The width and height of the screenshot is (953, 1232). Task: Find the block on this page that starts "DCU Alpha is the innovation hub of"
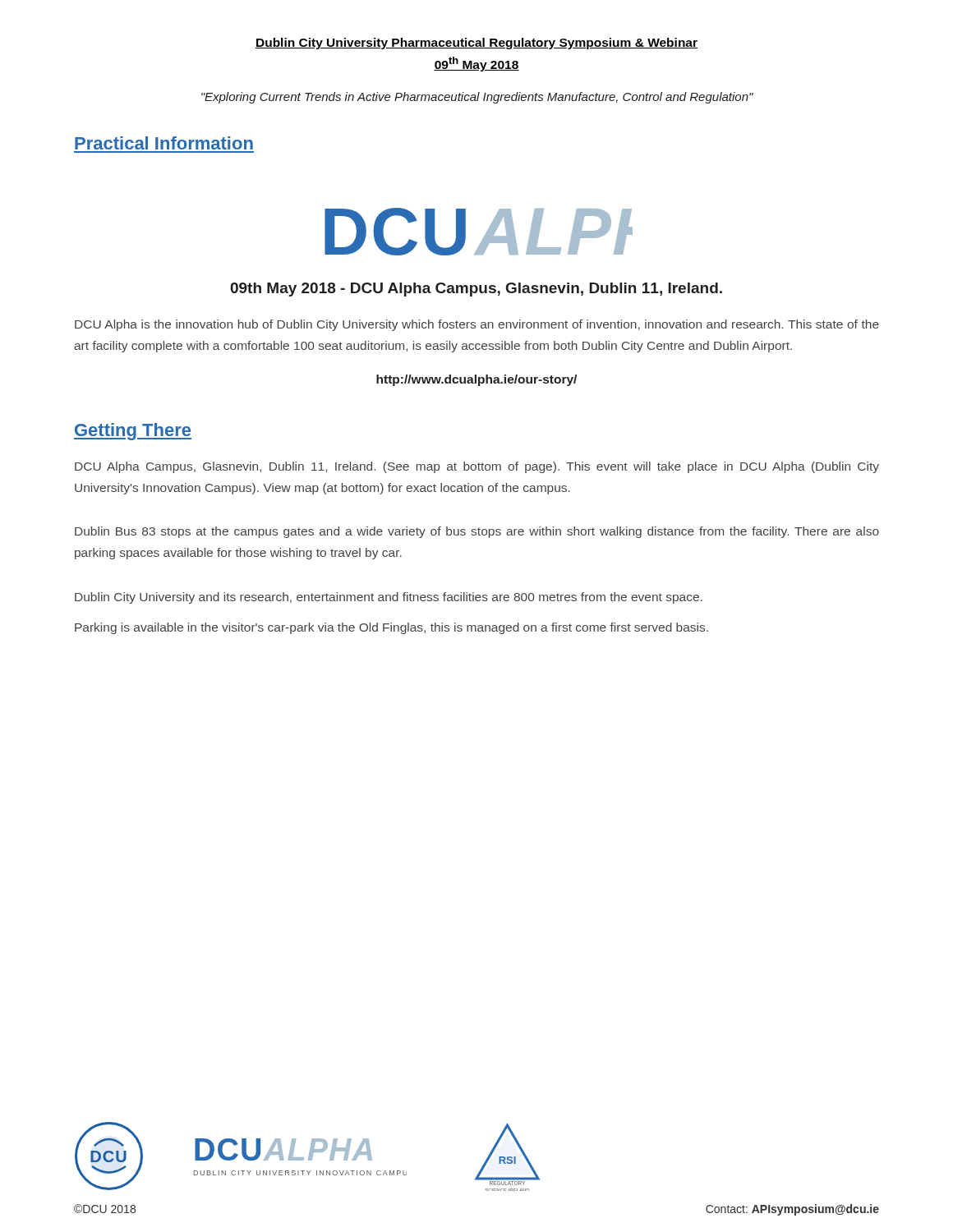[x=476, y=335]
